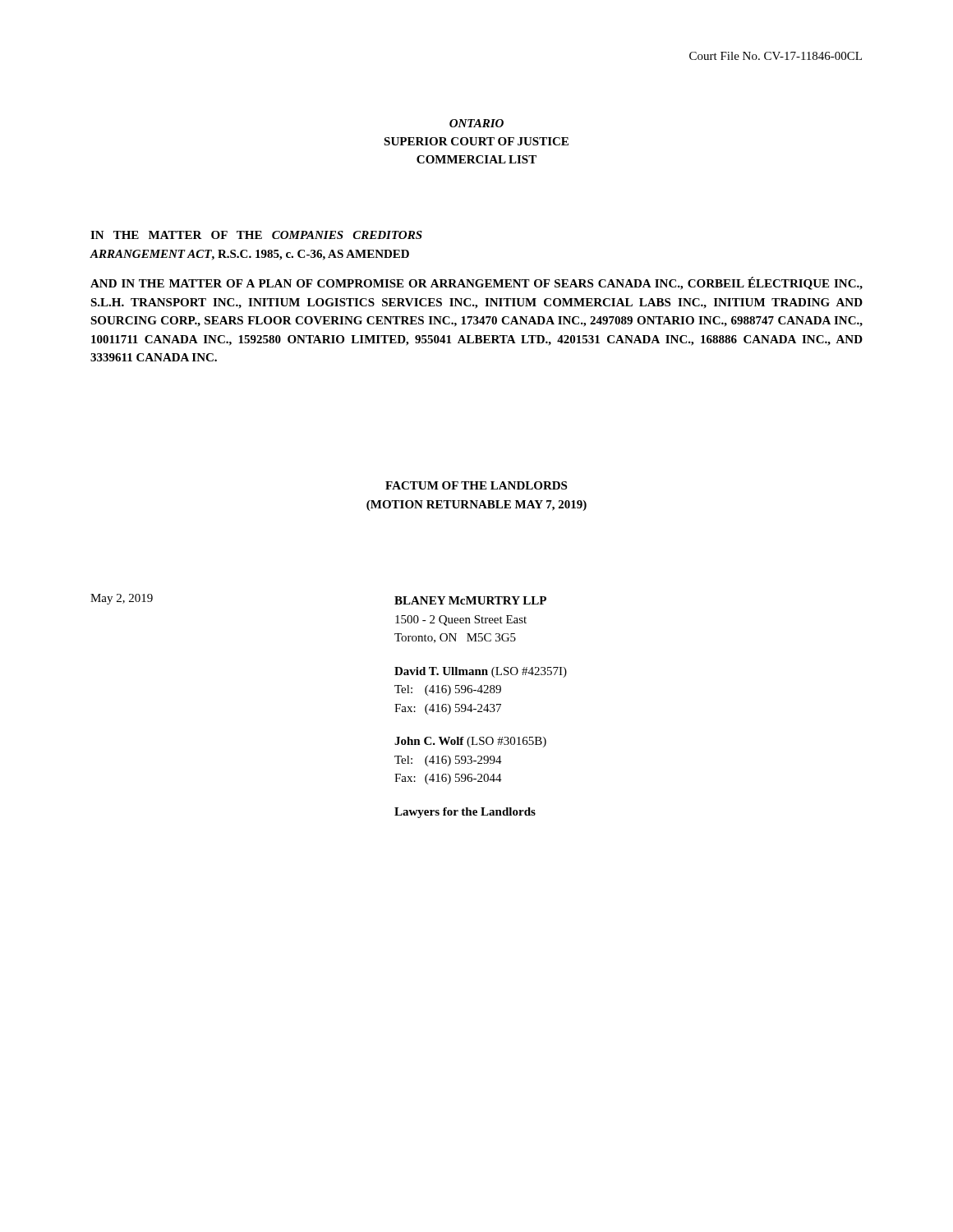Locate the text block that says "IN THE MATTER OF"
953x1232 pixels.
tap(256, 235)
